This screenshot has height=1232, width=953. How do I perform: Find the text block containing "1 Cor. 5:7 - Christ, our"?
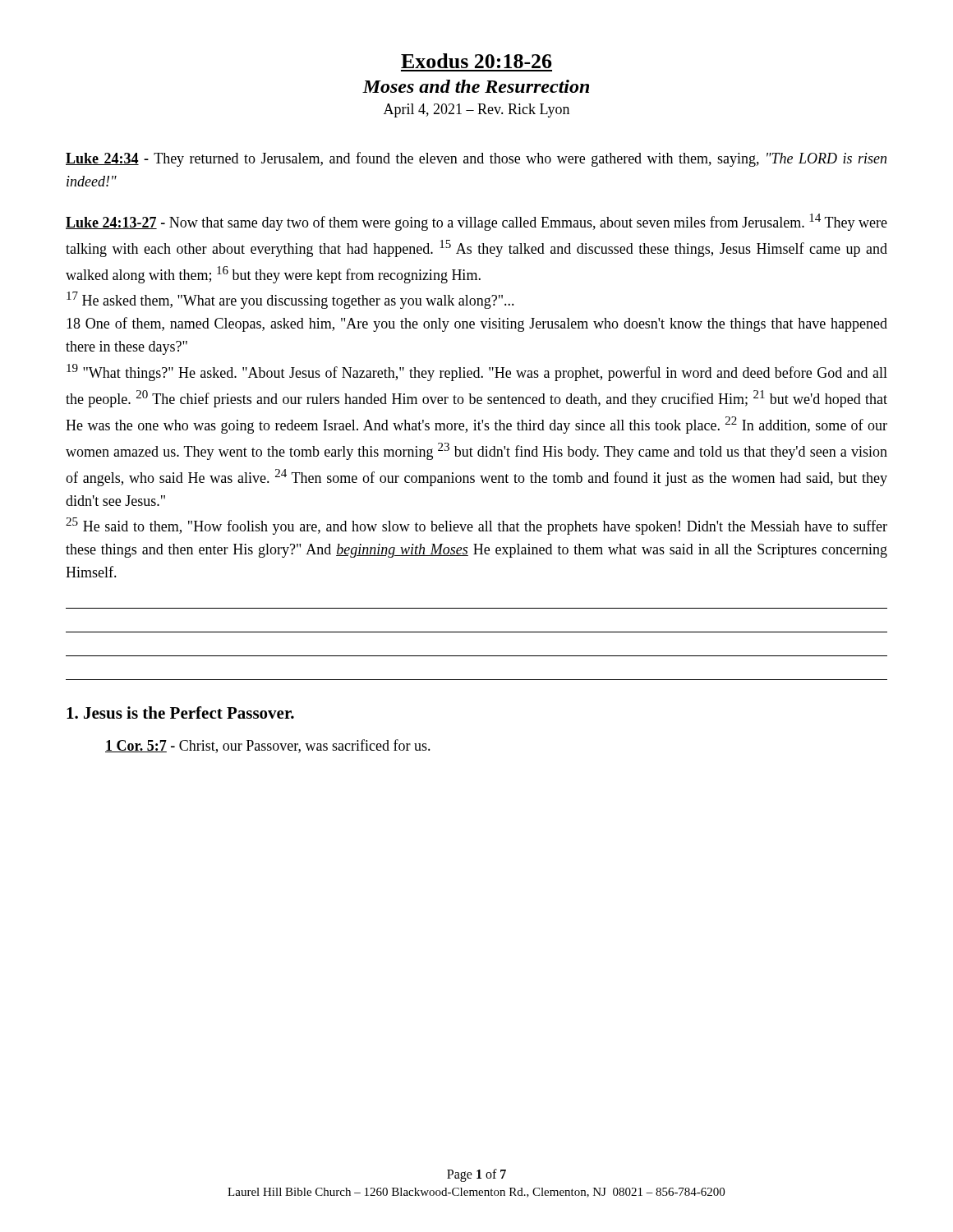coord(268,746)
